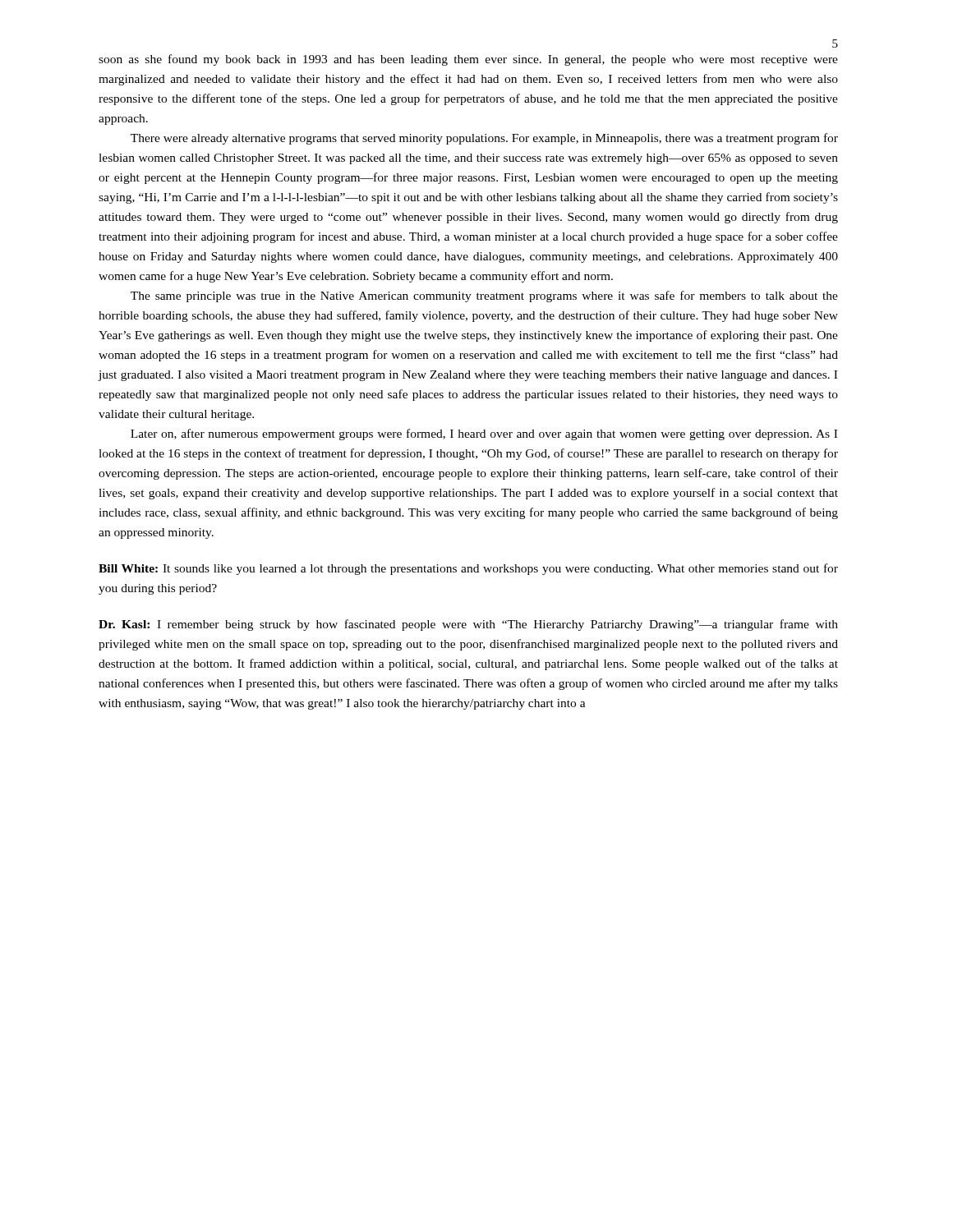Image resolution: width=953 pixels, height=1232 pixels.
Task: Locate the text block that says "The same principle was"
Action: (x=468, y=355)
